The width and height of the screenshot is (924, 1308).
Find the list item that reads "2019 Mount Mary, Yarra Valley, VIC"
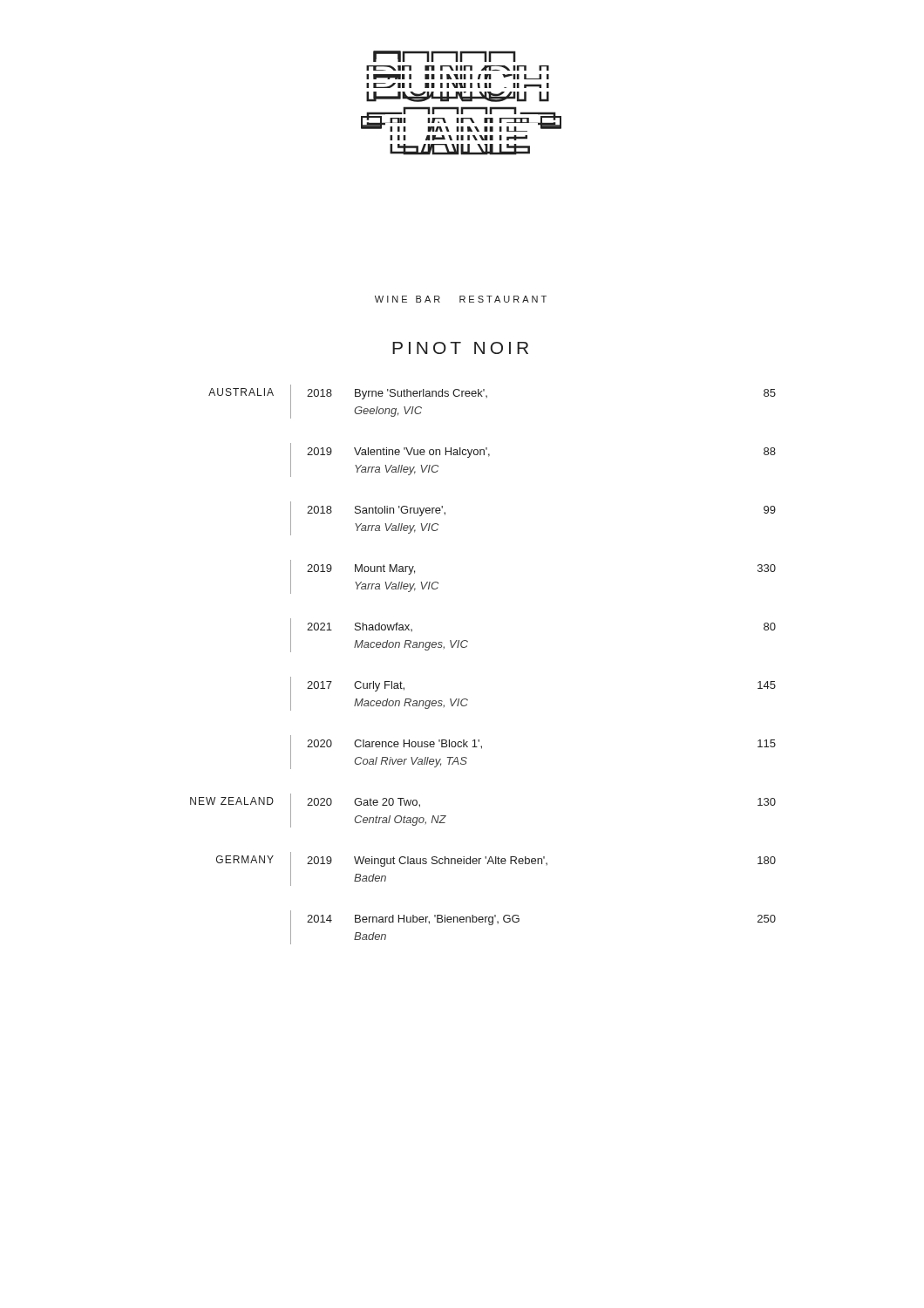385,572
